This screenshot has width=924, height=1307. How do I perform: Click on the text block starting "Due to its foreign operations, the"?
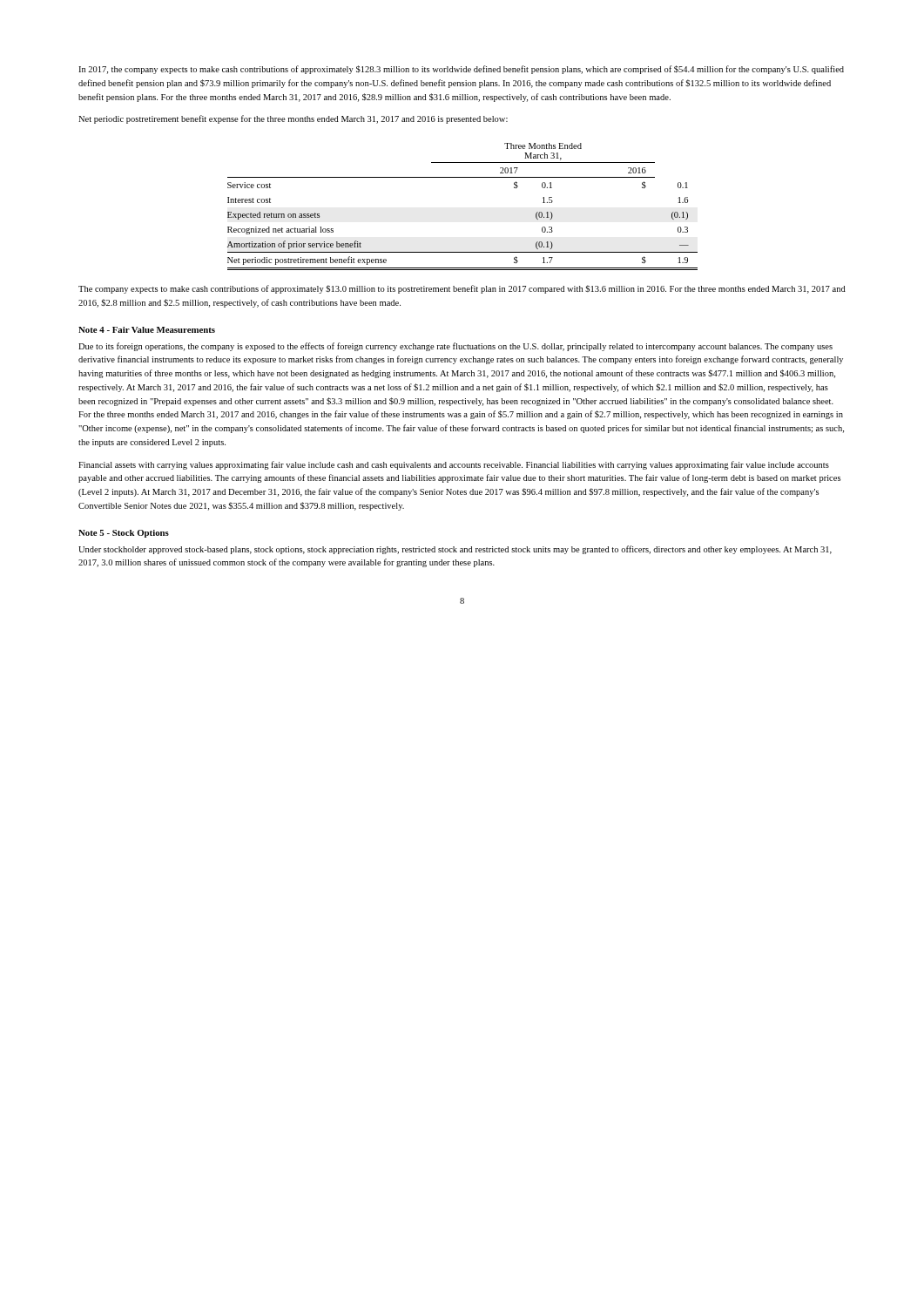pyautogui.click(x=461, y=394)
